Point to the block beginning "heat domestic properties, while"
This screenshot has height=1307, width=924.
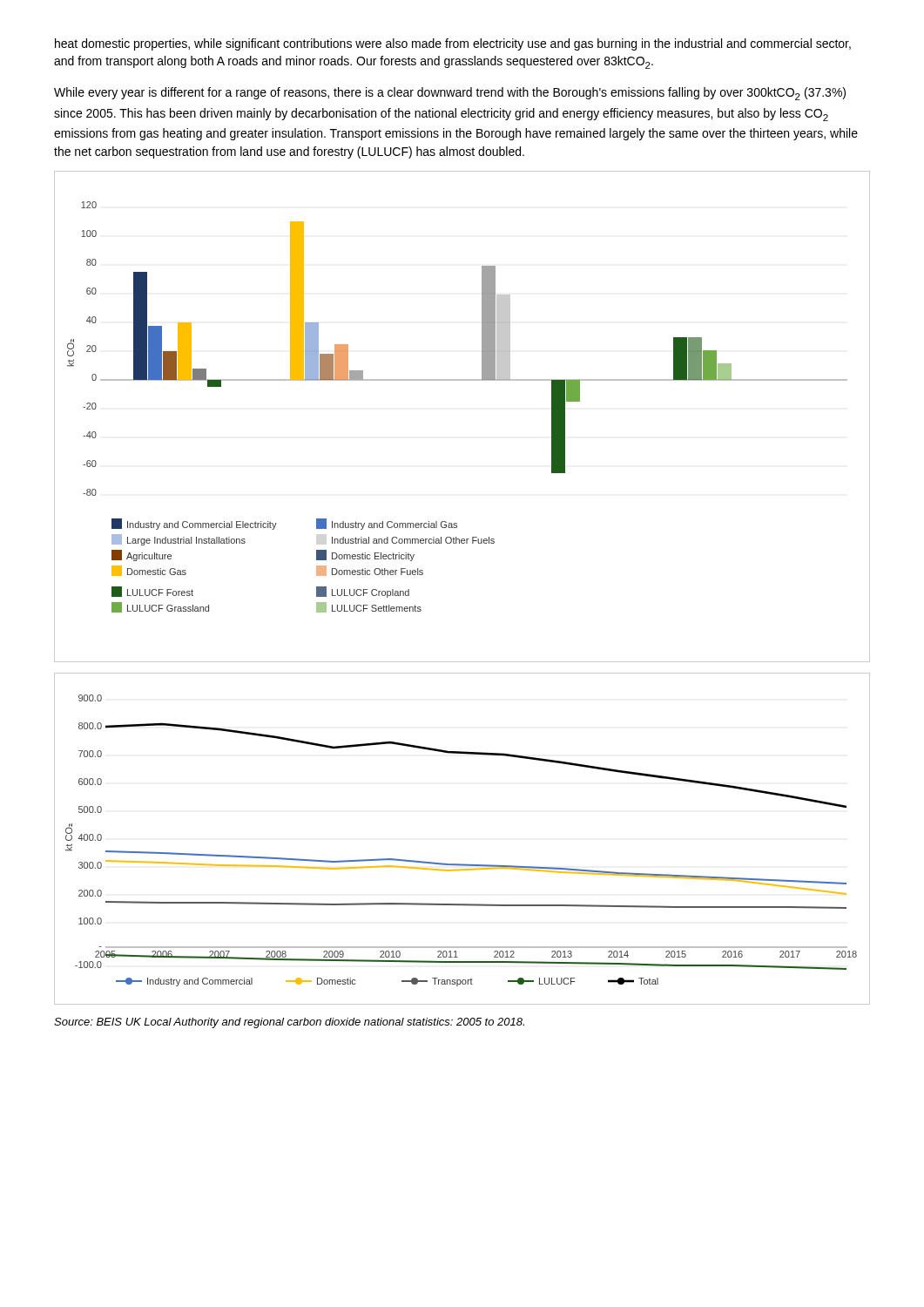[x=453, y=54]
